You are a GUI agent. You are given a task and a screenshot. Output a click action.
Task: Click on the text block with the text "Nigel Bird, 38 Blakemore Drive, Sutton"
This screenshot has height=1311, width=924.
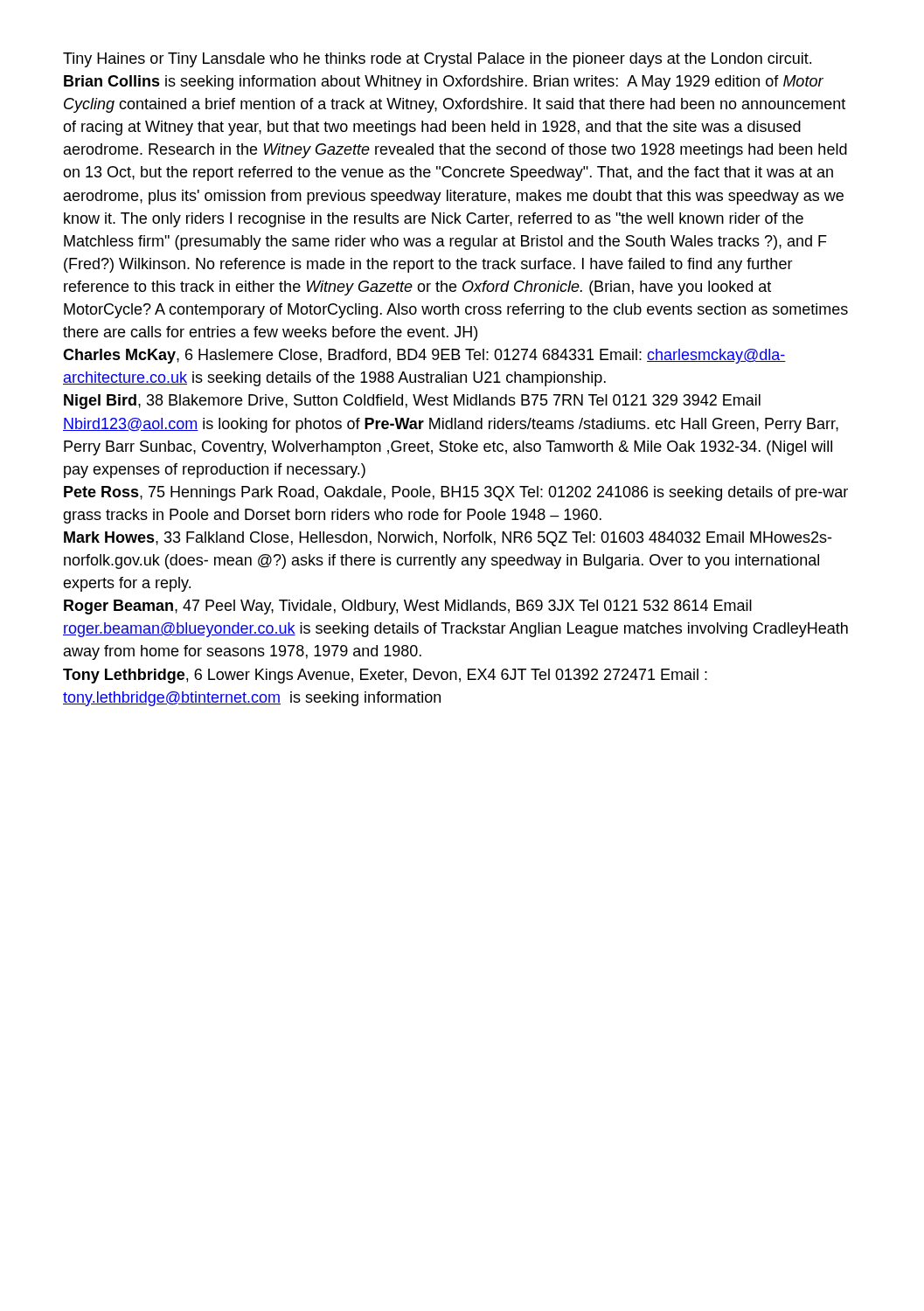pyautogui.click(x=451, y=435)
